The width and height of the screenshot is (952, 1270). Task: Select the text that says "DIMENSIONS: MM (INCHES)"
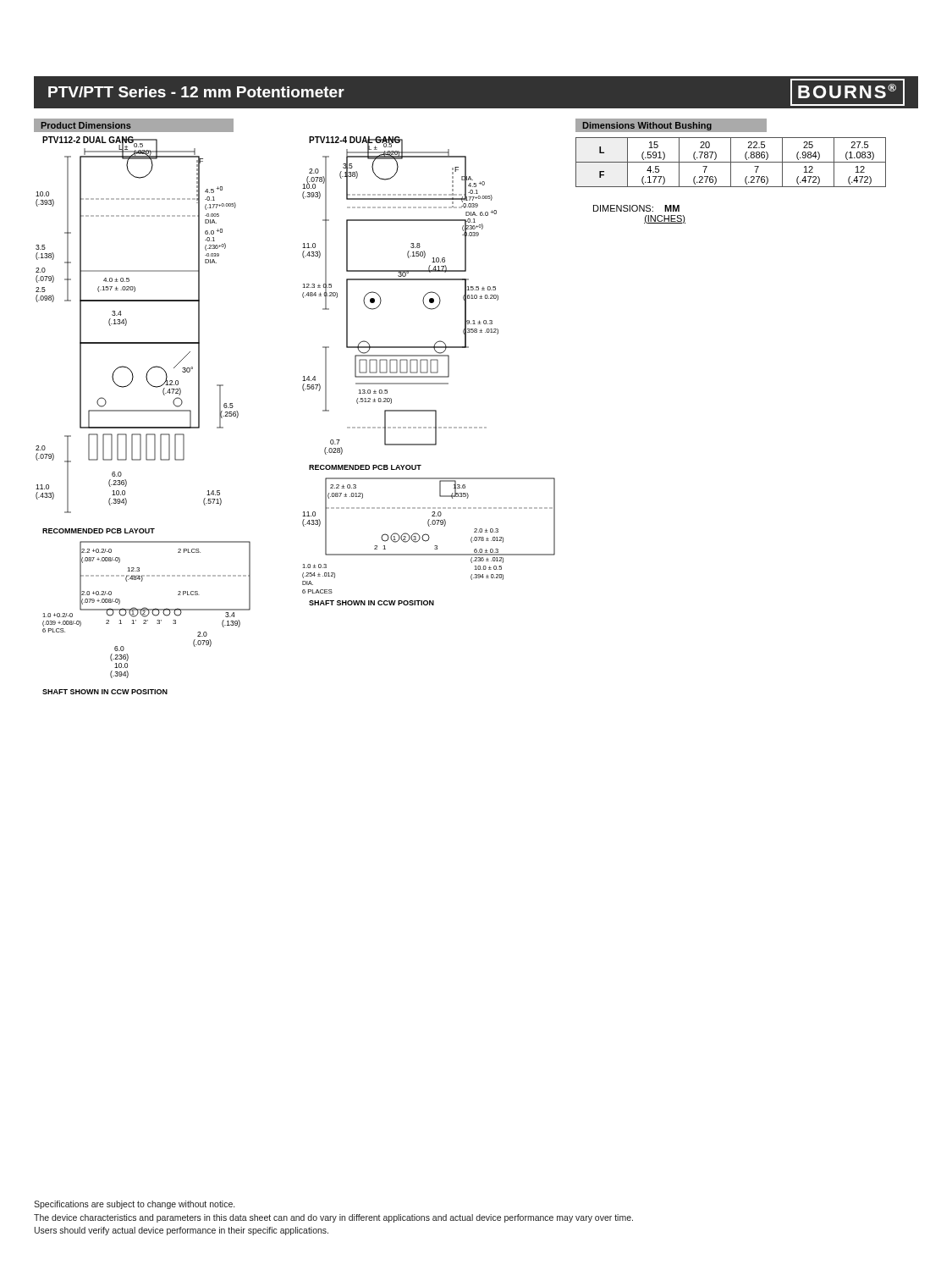639,213
